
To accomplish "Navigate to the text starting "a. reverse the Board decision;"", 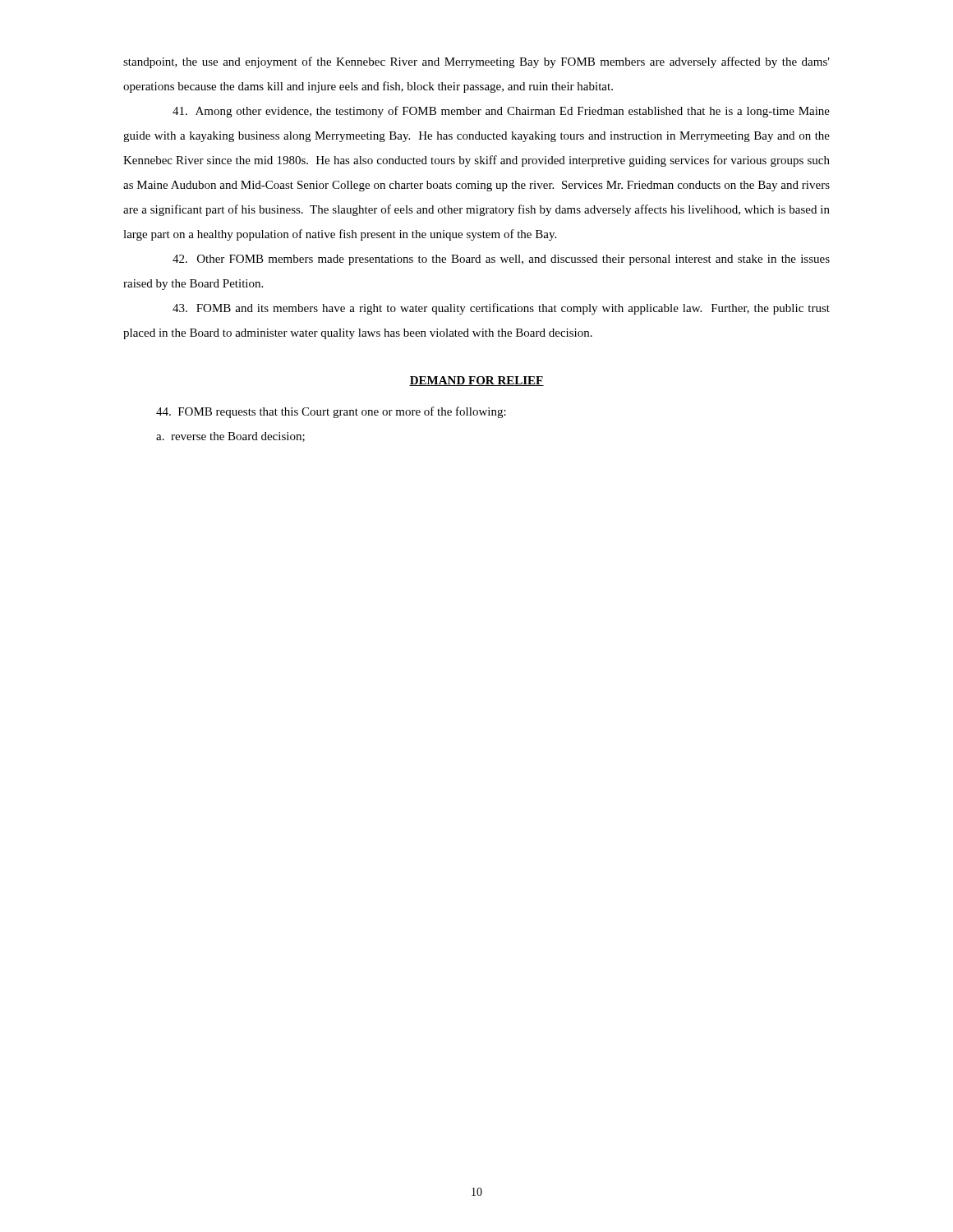I will 231,436.
